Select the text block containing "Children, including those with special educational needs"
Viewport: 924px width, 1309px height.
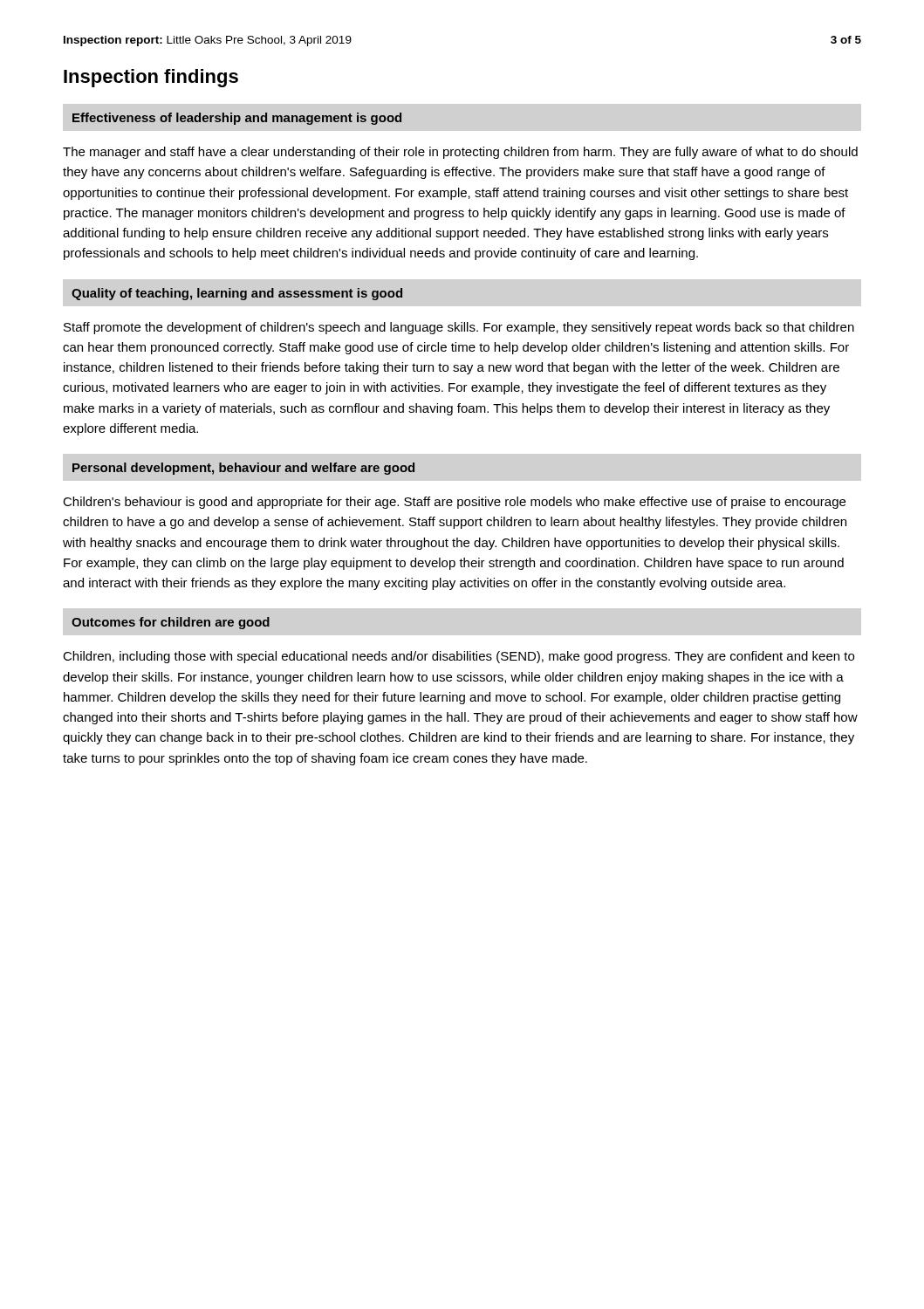point(460,707)
